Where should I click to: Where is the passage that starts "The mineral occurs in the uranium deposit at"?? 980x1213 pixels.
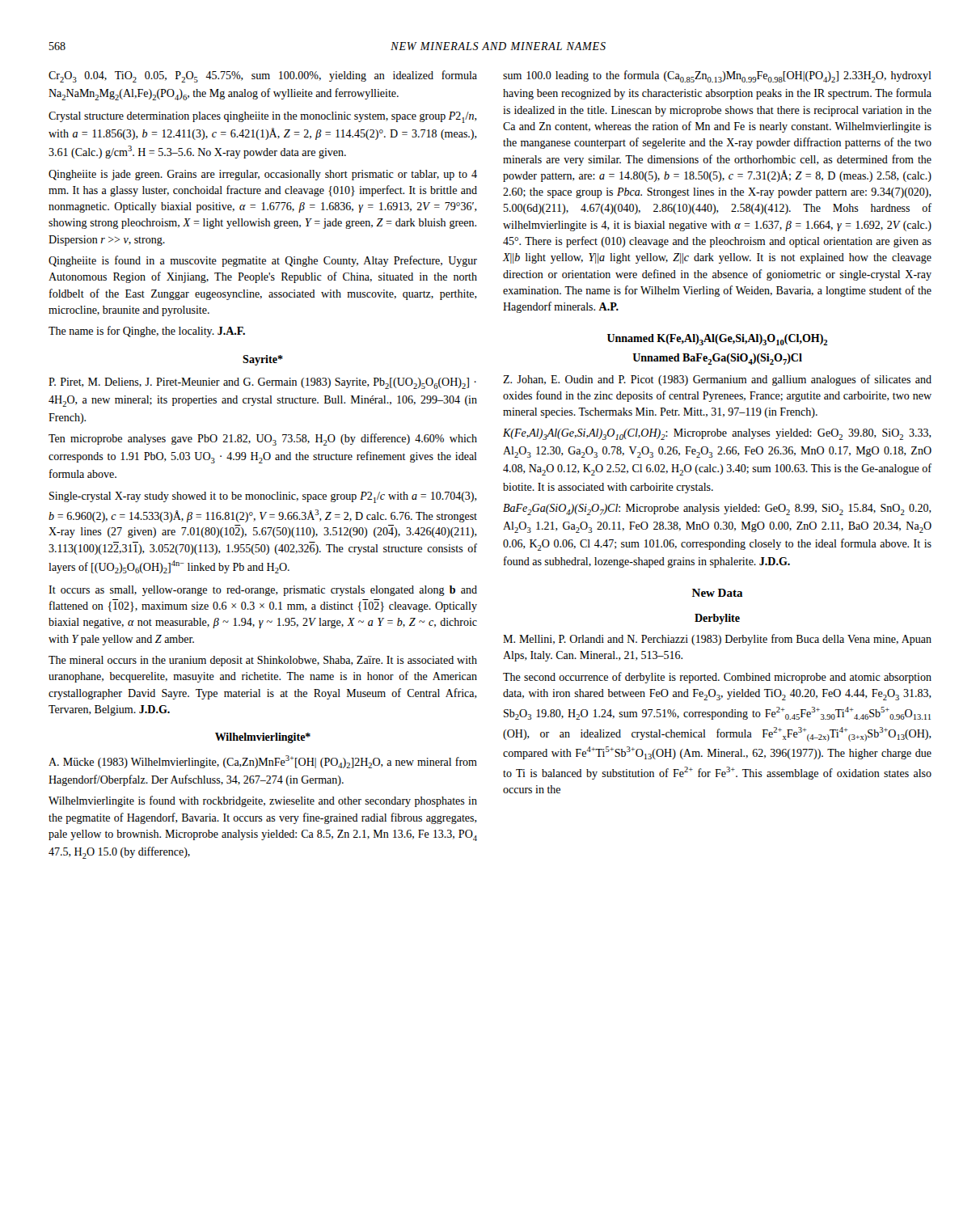(x=263, y=685)
